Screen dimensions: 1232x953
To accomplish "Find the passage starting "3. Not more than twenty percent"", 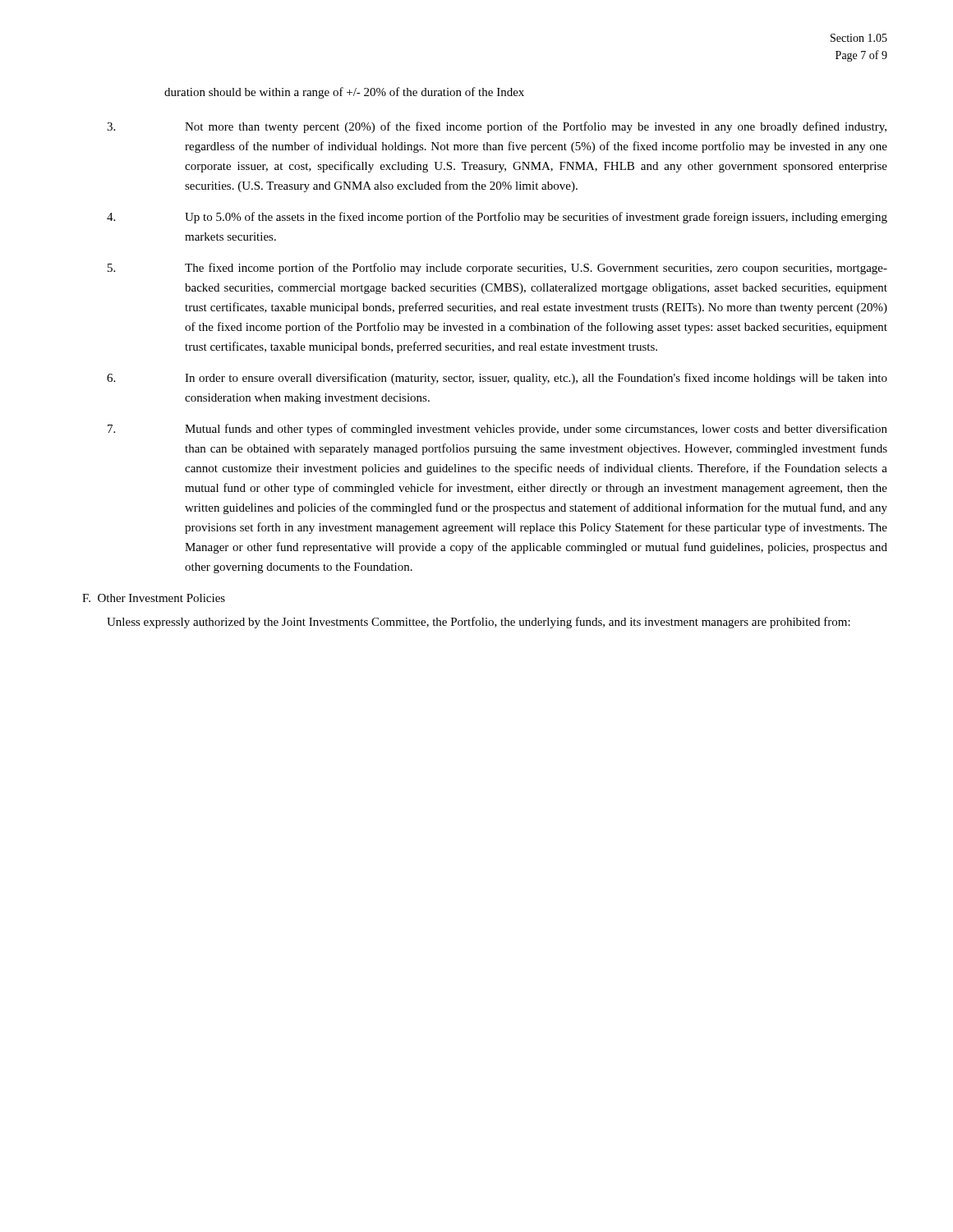I will [x=485, y=156].
